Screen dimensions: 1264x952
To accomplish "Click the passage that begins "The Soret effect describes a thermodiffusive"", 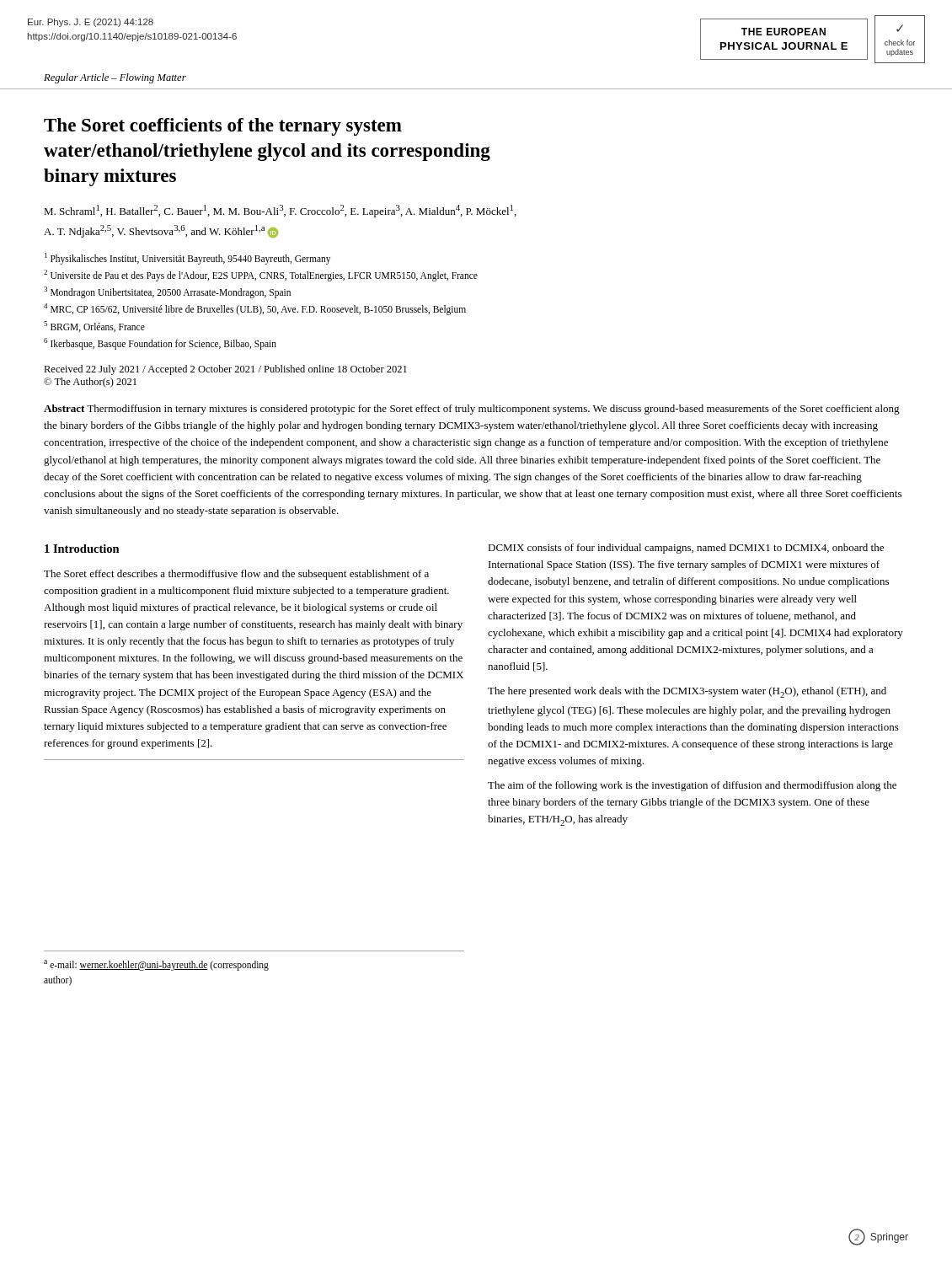I will 254,658.
